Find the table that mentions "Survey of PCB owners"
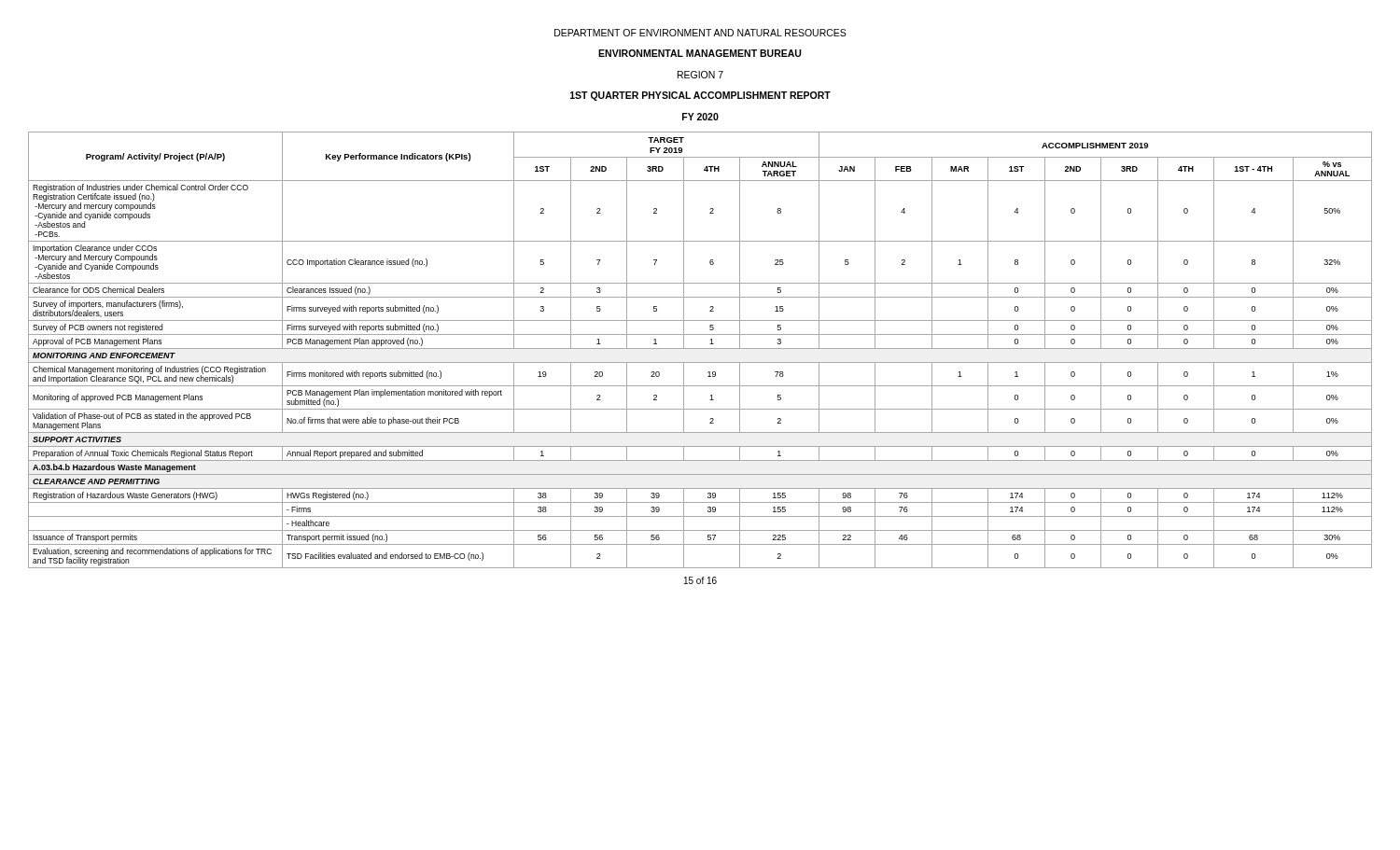Image resolution: width=1400 pixels, height=850 pixels. point(700,350)
